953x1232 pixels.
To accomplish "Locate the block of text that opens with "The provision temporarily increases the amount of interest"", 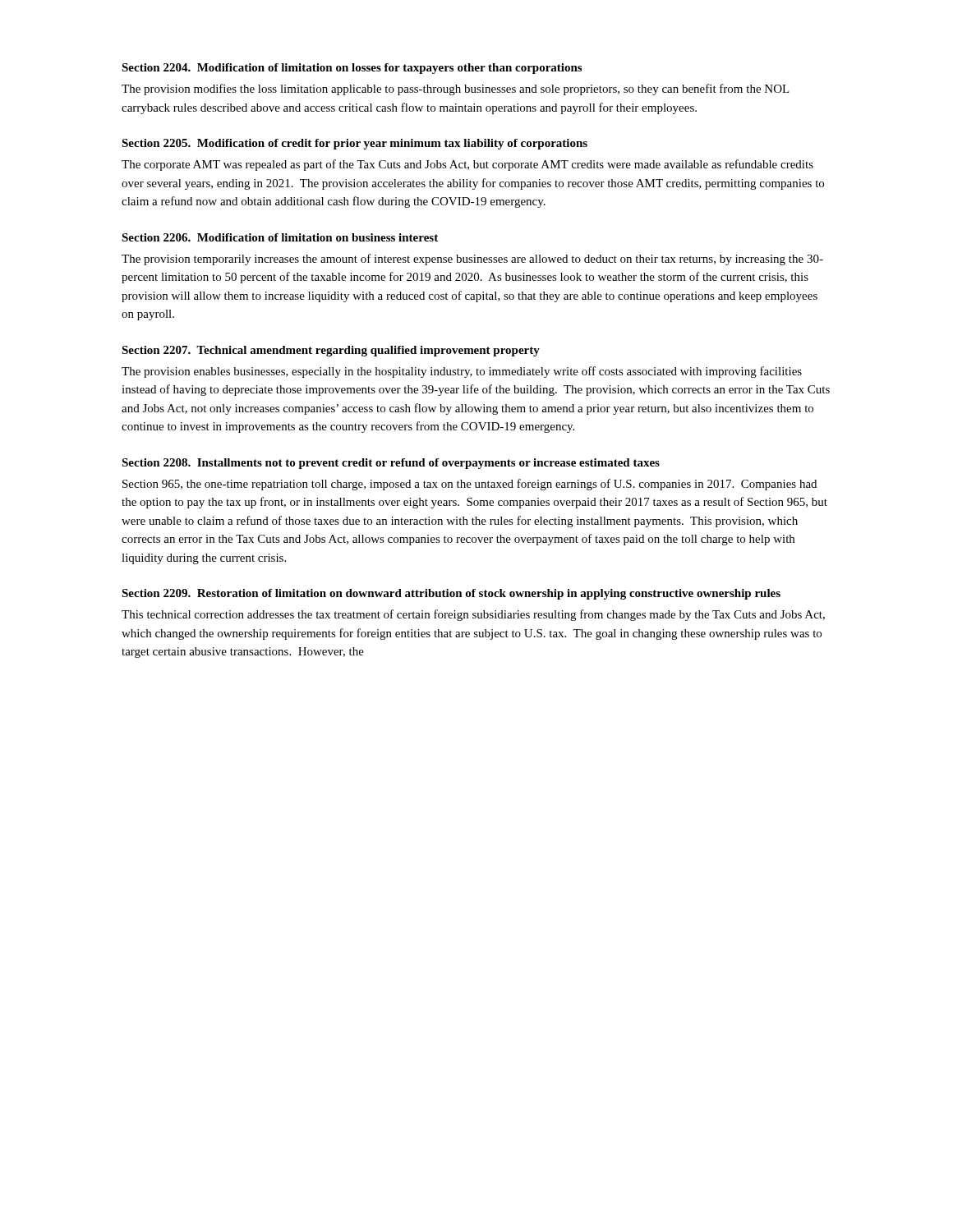I will [472, 286].
